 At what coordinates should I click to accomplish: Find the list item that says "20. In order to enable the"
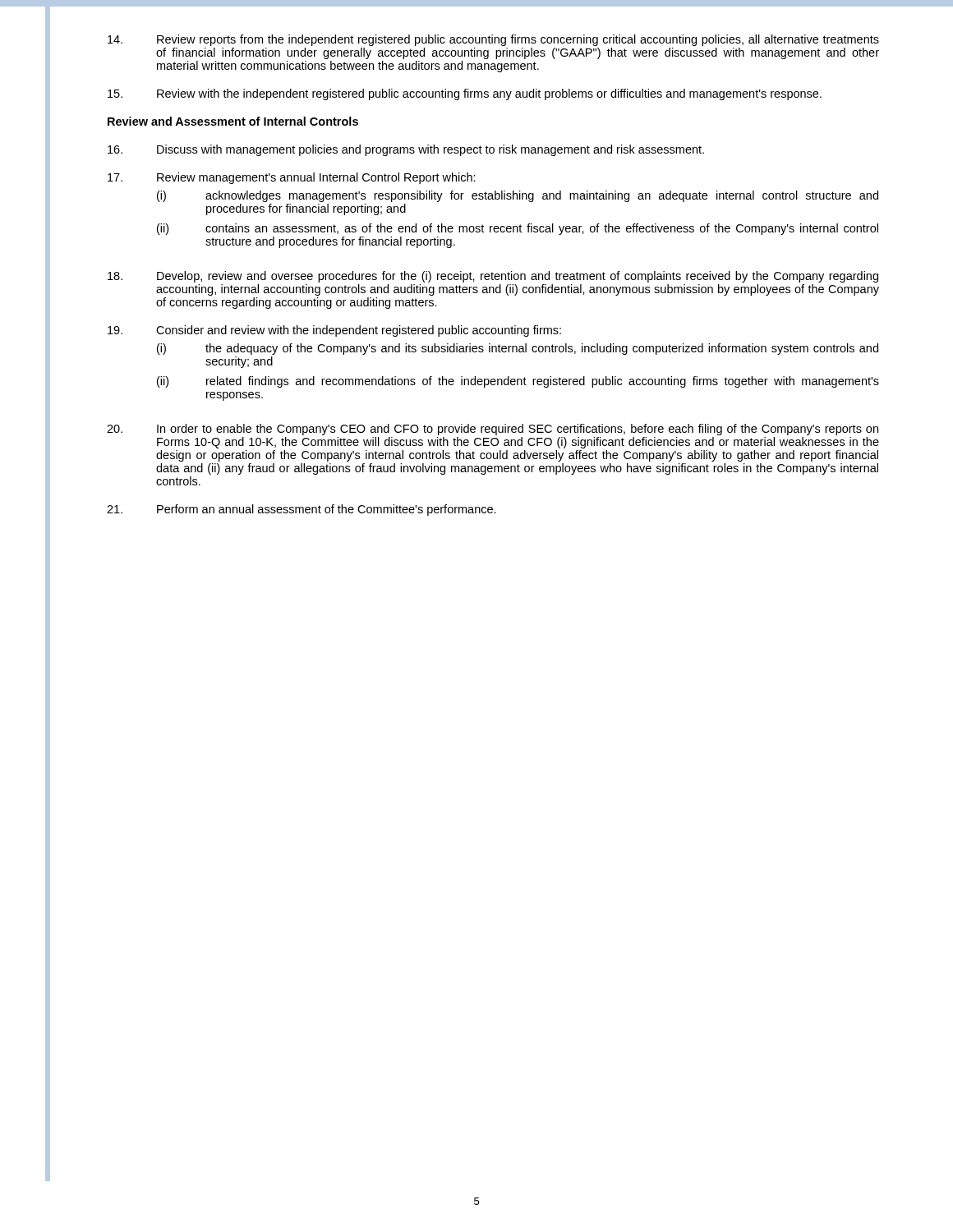click(x=493, y=455)
